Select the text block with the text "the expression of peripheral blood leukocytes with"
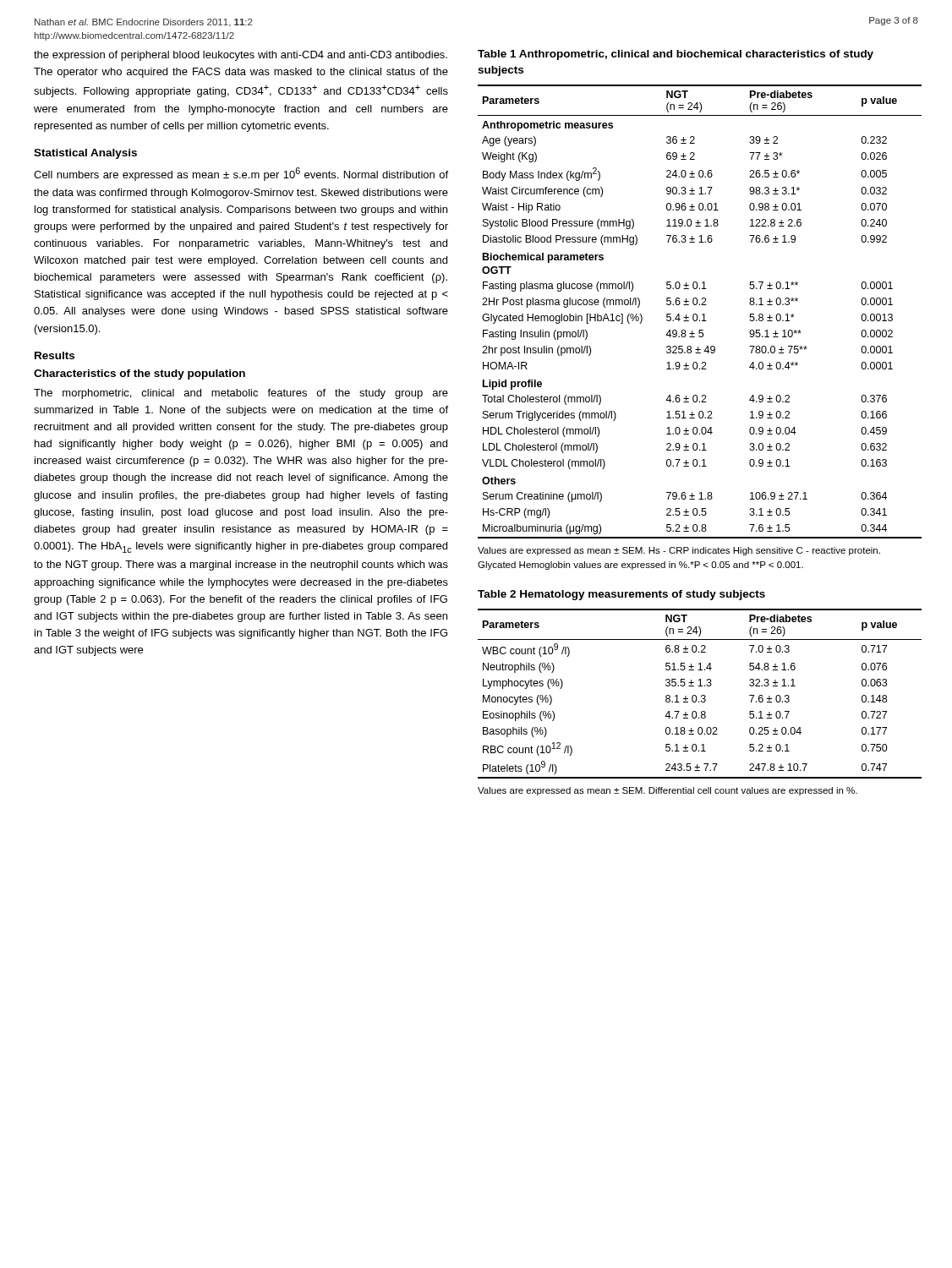This screenshot has width=952, height=1268. pos(241,90)
